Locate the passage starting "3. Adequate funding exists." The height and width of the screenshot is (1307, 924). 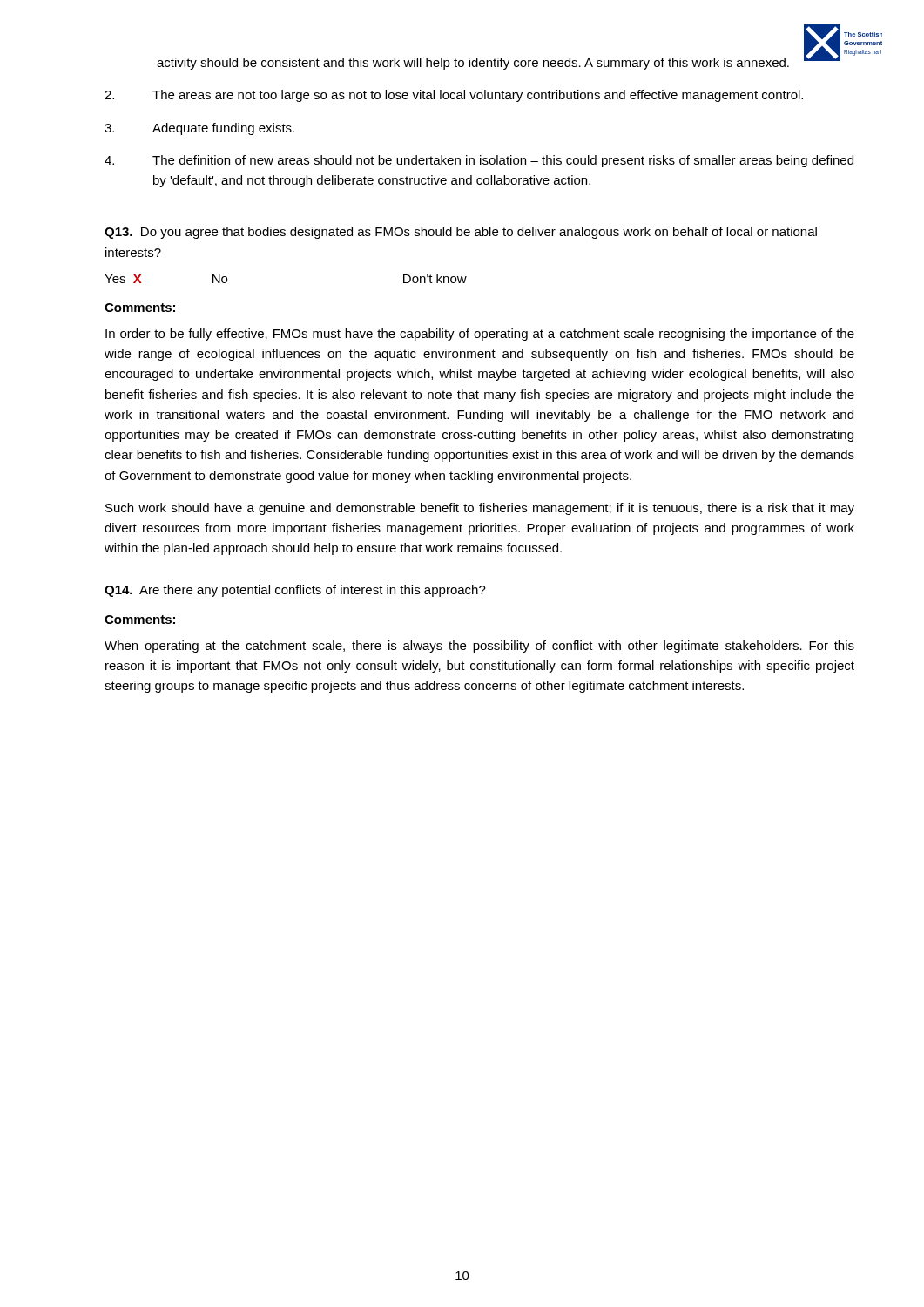coord(199,129)
